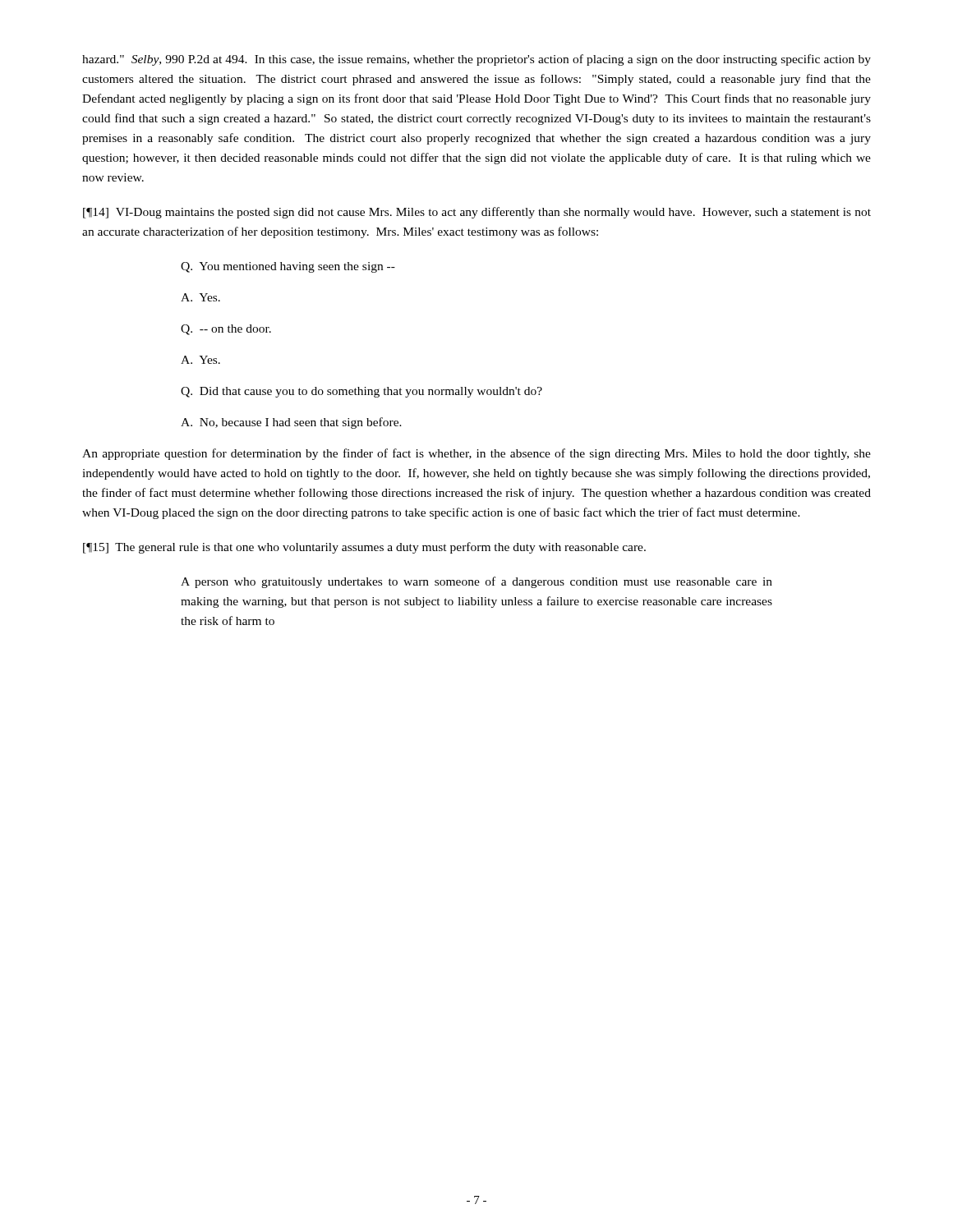Screen dimensions: 1232x953
Task: Select the text block that says "Q. Did that cause"
Action: pos(526,391)
